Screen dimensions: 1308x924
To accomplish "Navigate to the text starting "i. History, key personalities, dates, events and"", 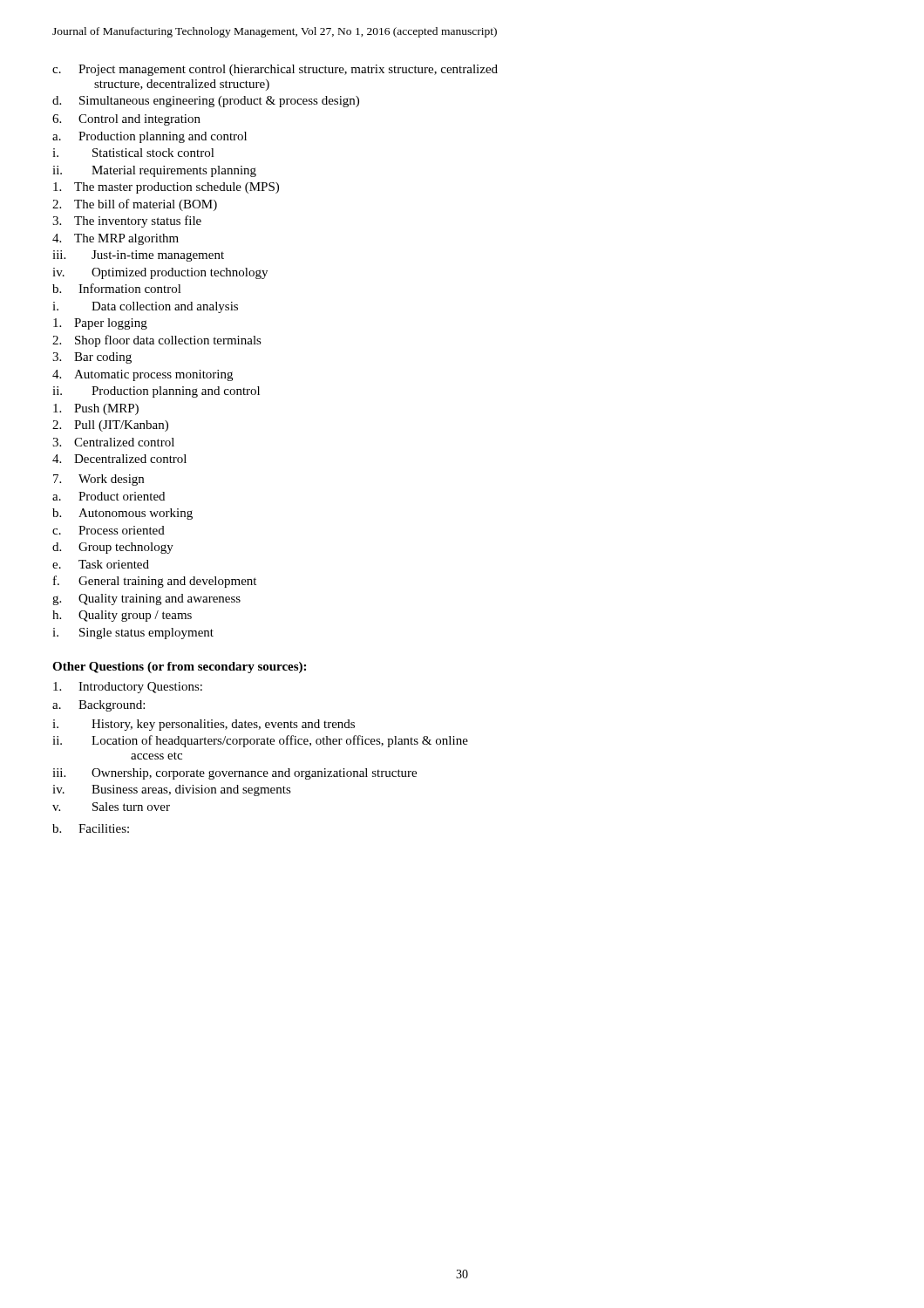I will (204, 724).
